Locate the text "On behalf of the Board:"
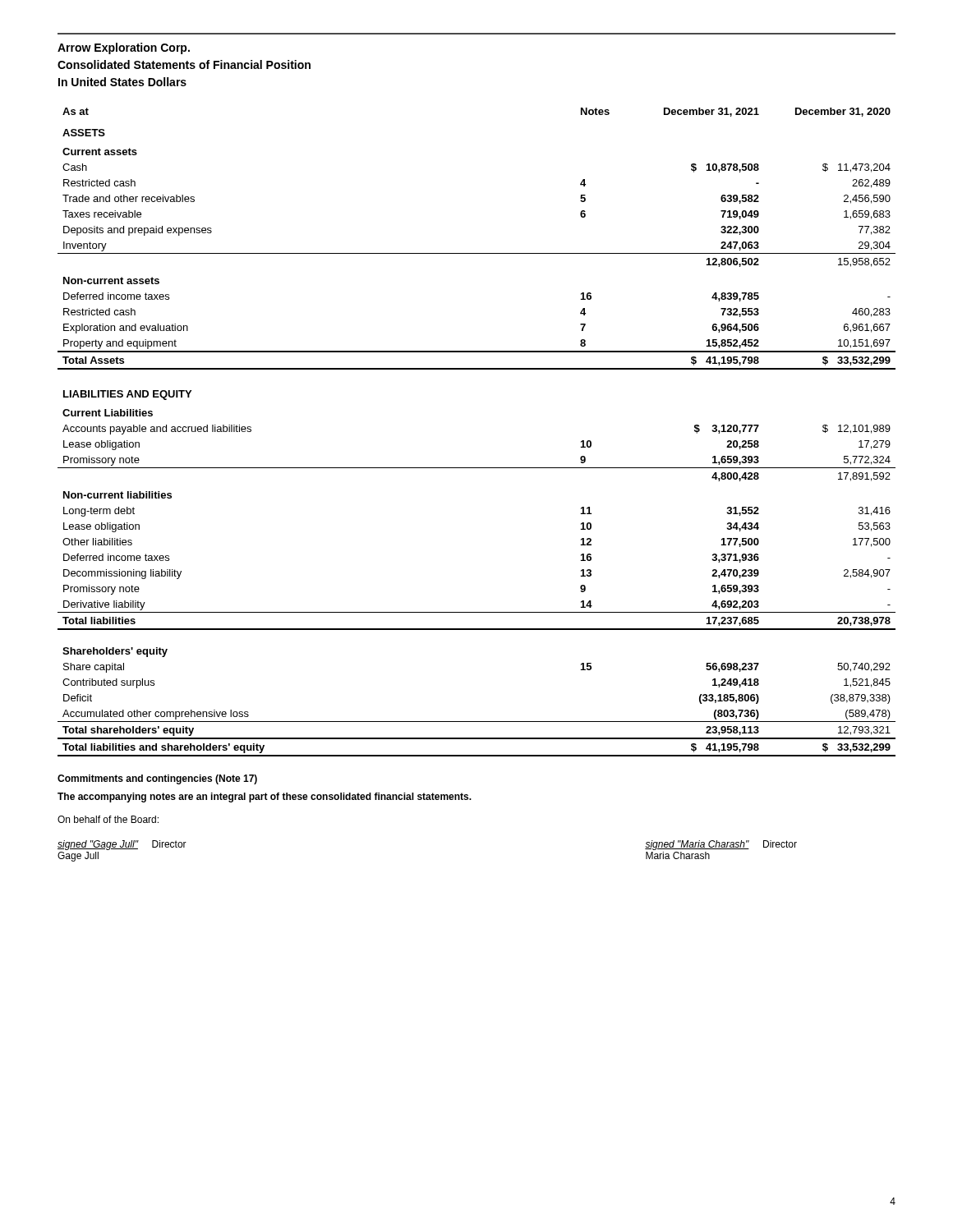 point(108,820)
